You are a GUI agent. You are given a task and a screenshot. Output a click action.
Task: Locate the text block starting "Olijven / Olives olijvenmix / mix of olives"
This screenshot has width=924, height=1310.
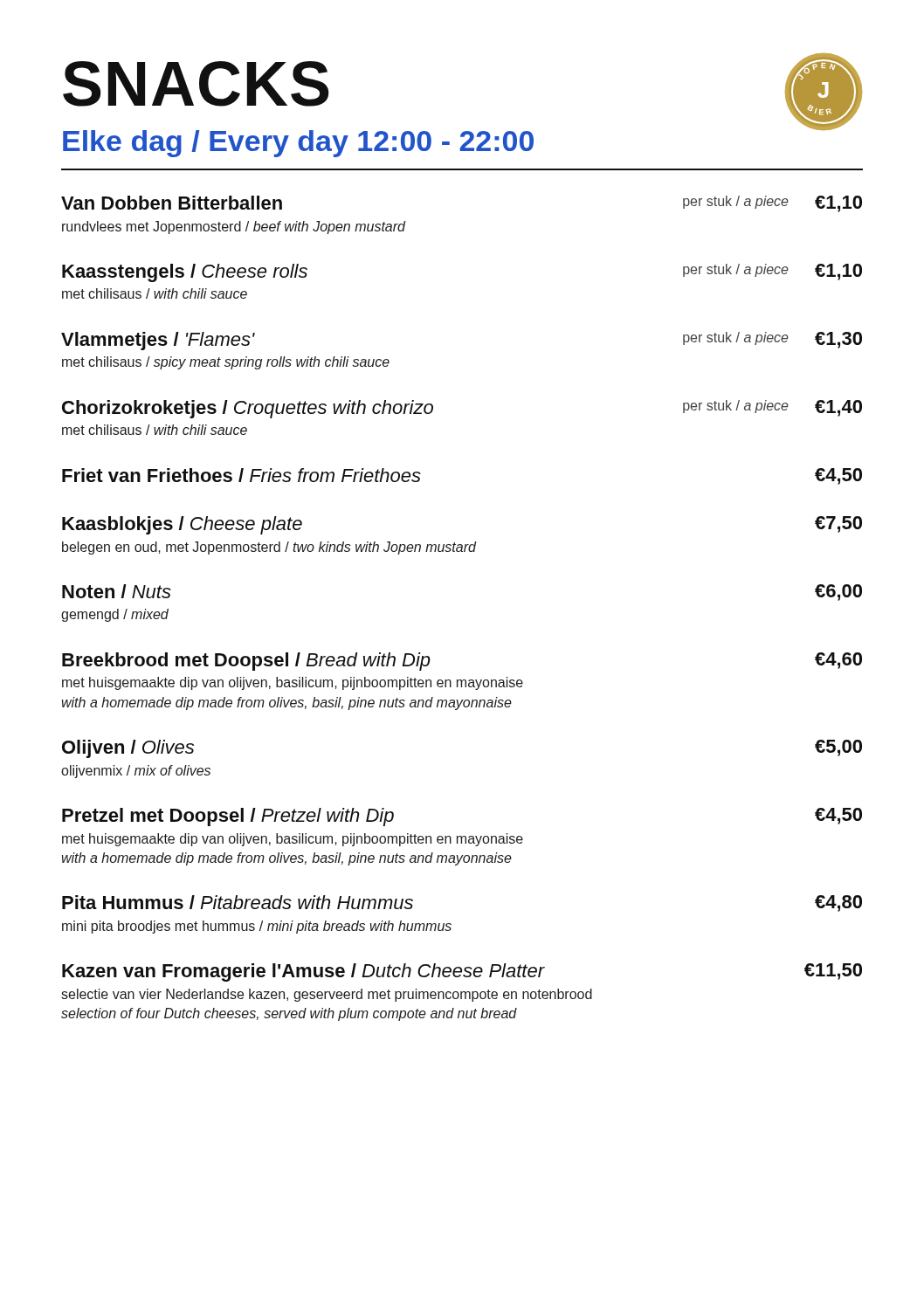click(133, 749)
